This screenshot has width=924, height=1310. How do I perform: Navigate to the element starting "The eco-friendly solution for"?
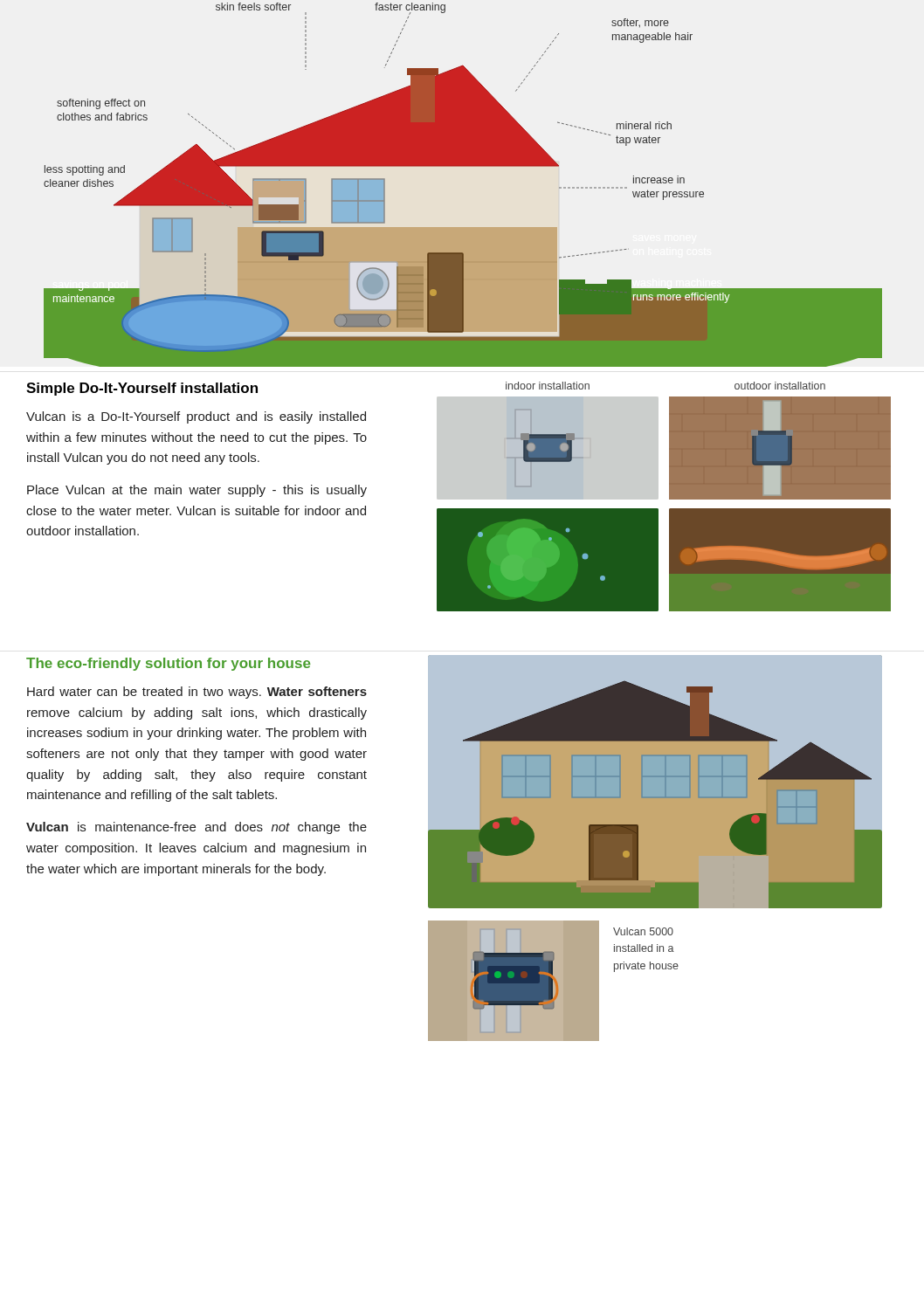[169, 663]
